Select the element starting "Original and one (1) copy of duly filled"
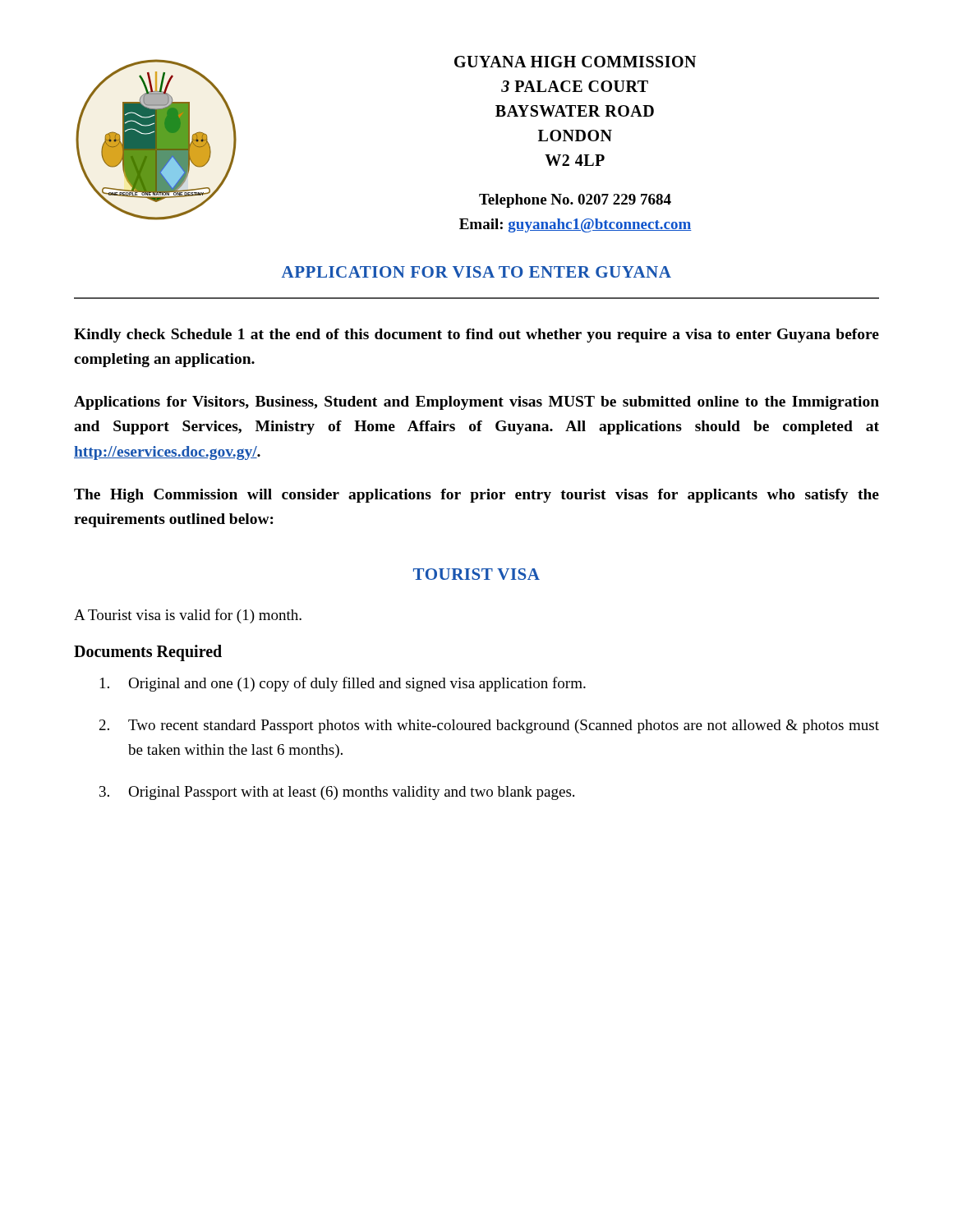Viewport: 953px width, 1232px height. coord(489,683)
